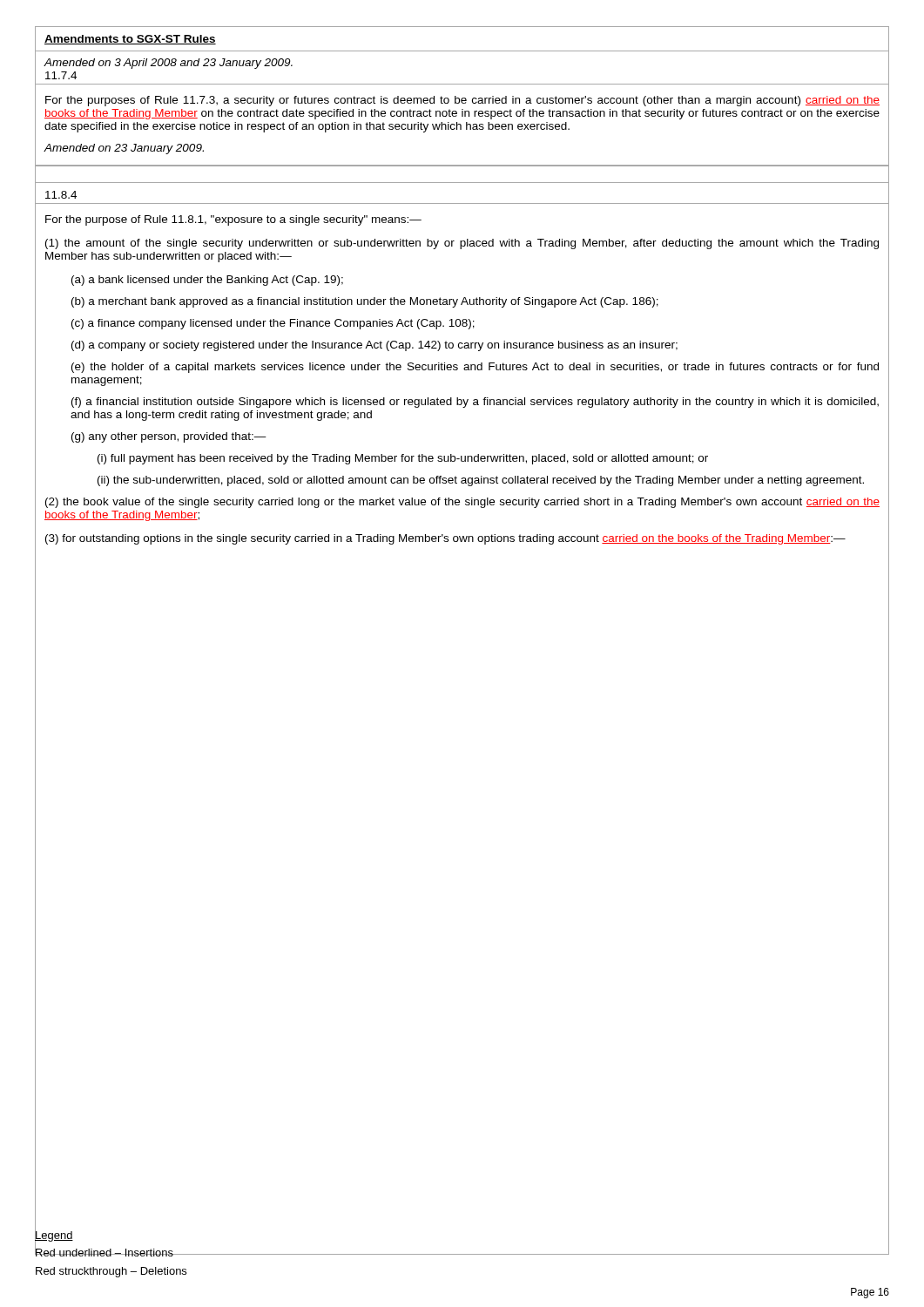
Task: Select the list item with the text "(c) a finance company licensed under"
Action: (x=273, y=323)
